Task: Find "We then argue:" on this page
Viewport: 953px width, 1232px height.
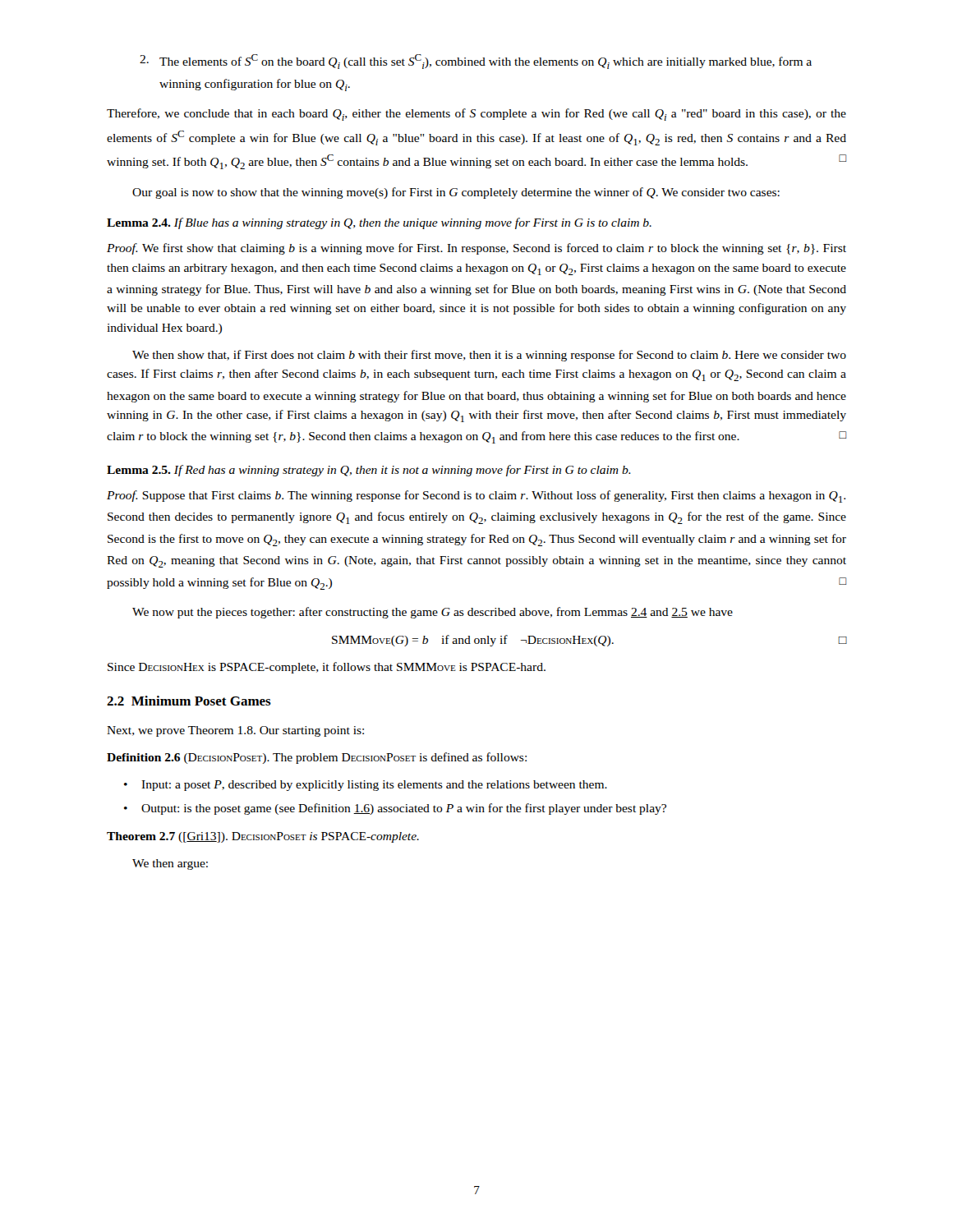Action: pos(170,864)
